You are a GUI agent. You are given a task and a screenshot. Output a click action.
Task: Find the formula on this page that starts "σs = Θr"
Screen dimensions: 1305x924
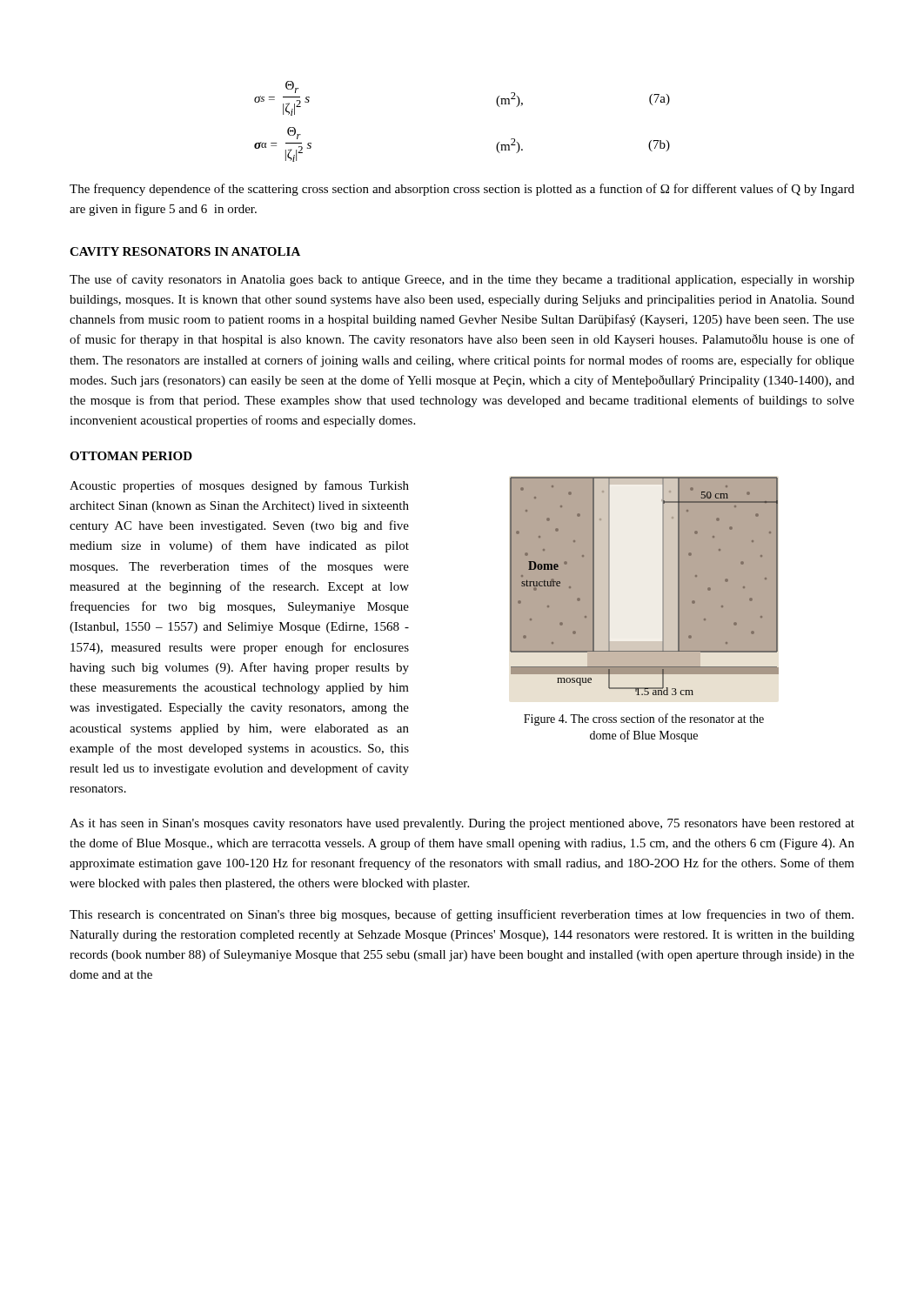tap(292, 97)
